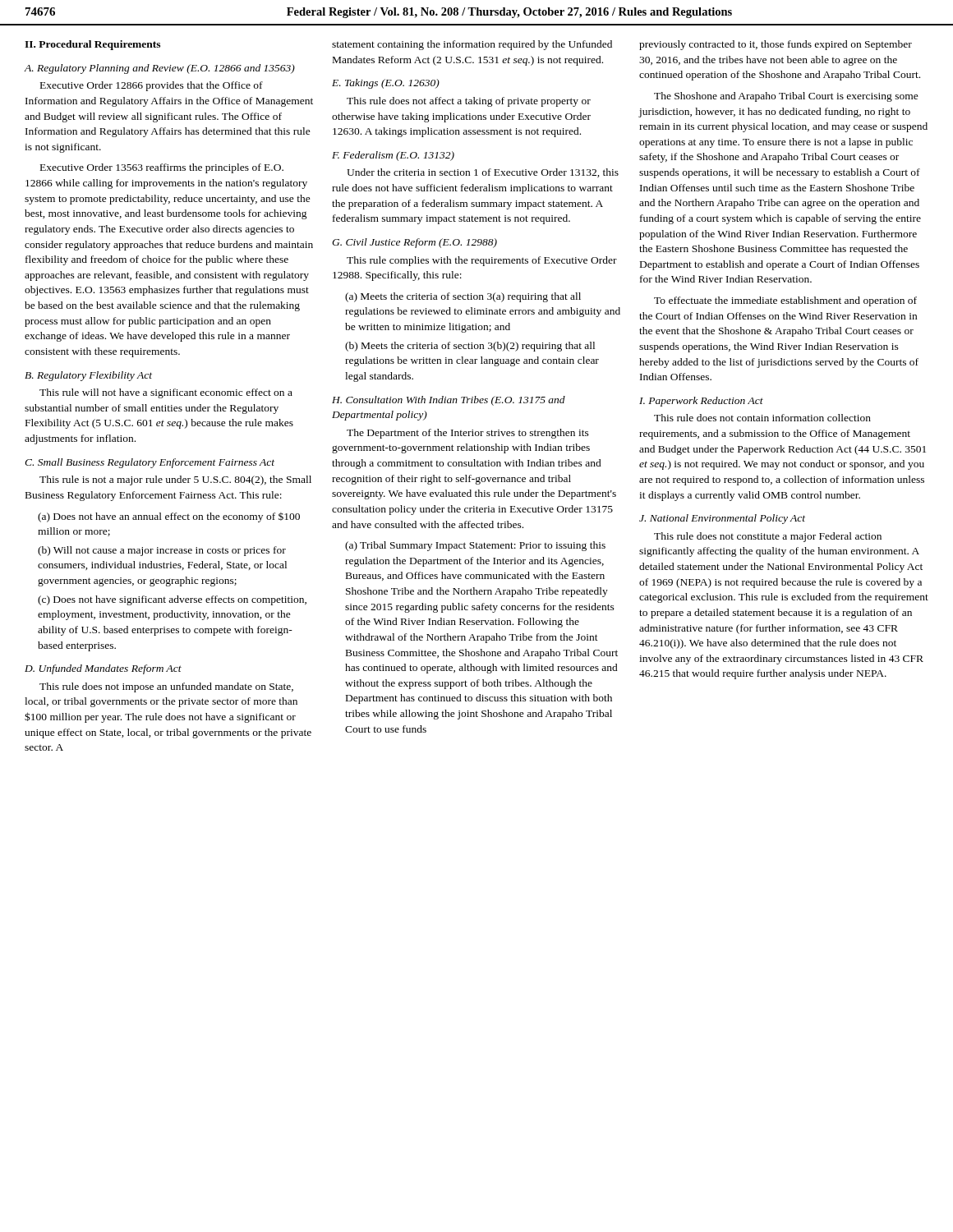Select the element starting "G. Civil Justice Reform (E.O. 12988)"
953x1232 pixels.
(414, 242)
